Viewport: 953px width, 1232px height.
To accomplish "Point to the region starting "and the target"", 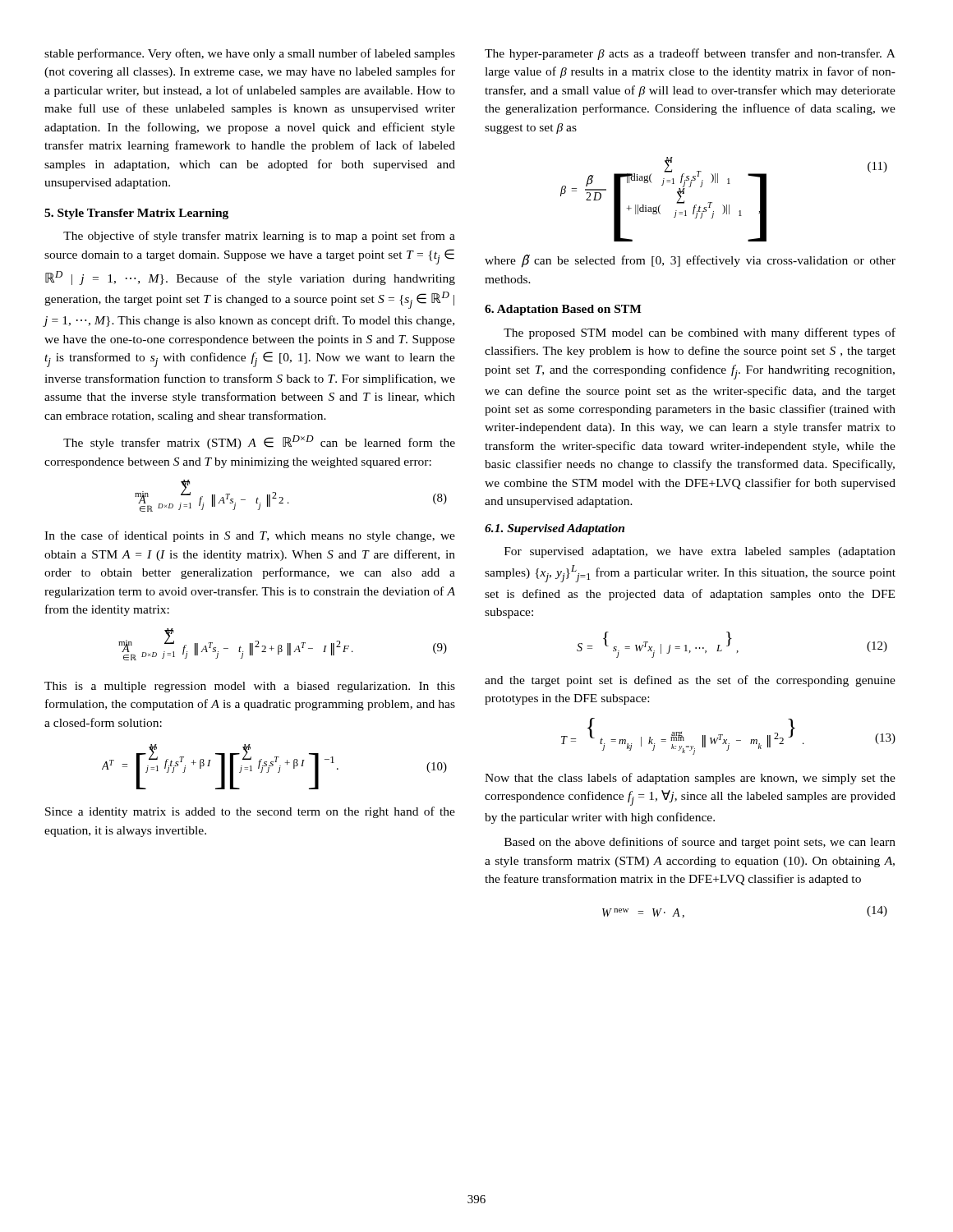I will pos(690,689).
